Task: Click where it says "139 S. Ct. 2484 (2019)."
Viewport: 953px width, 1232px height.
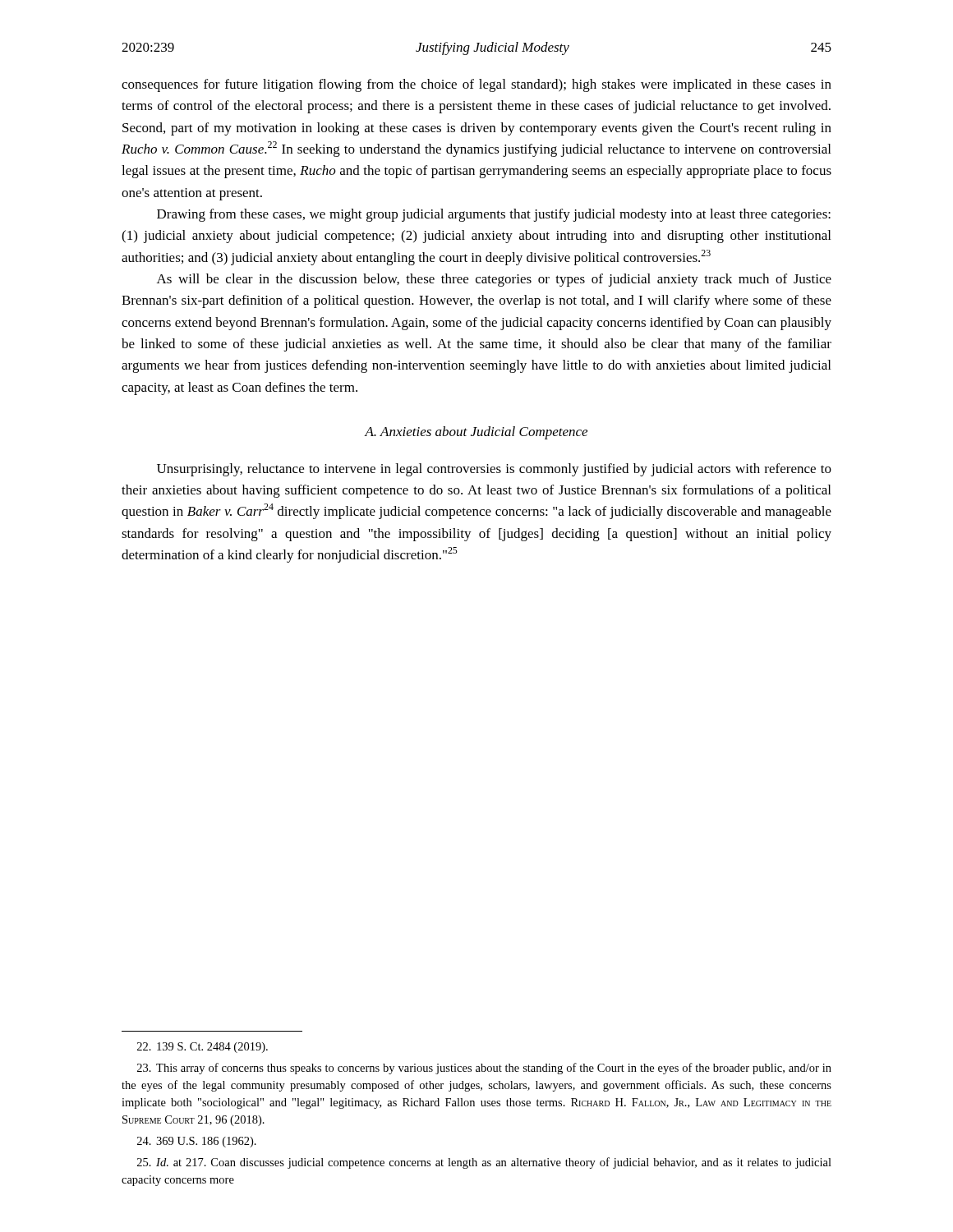Action: point(195,1047)
